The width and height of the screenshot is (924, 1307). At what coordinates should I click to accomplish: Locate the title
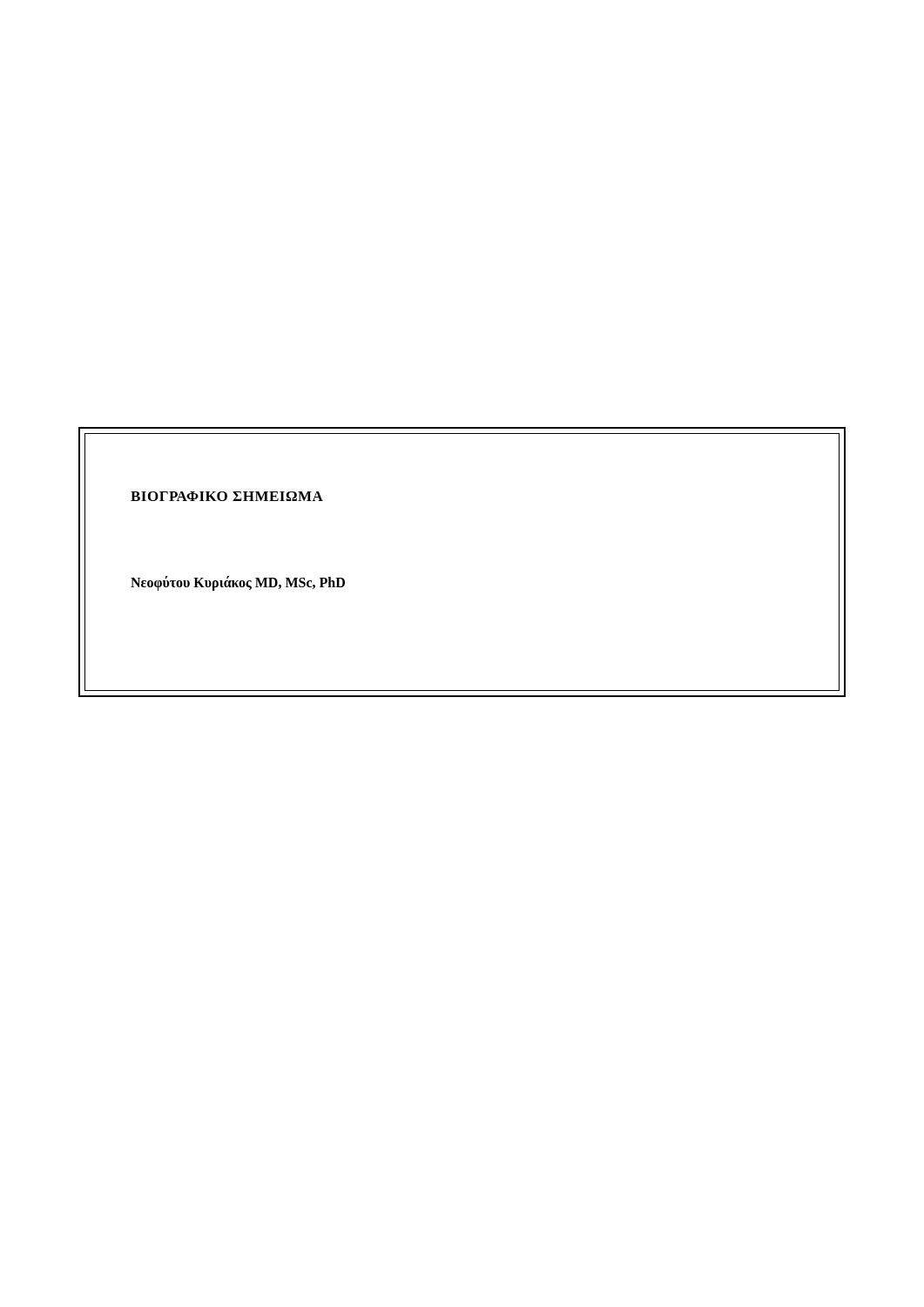coord(227,496)
